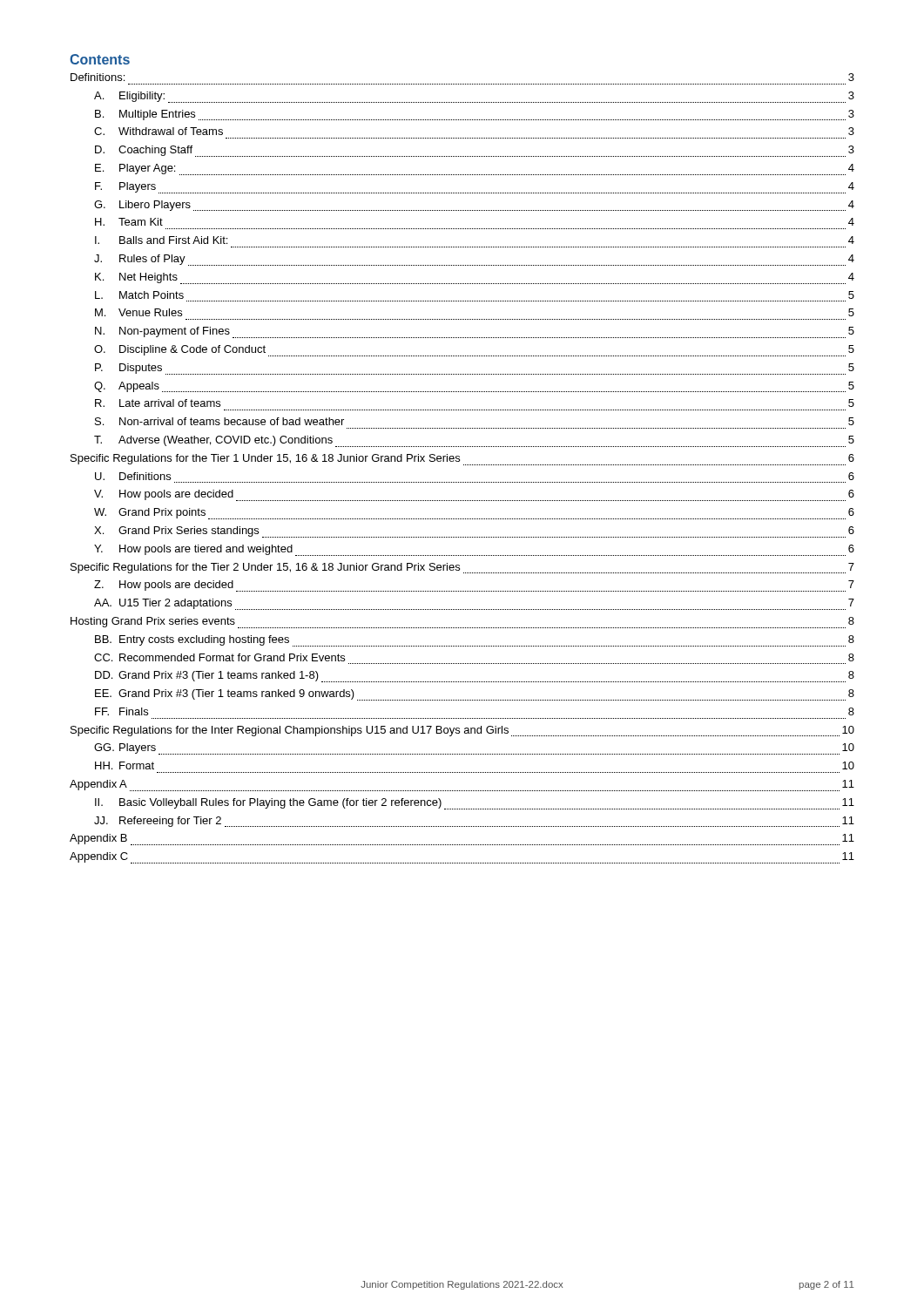Find the block on this page that starts "BB. Entry costs excluding"
The image size is (924, 1307).
point(474,640)
